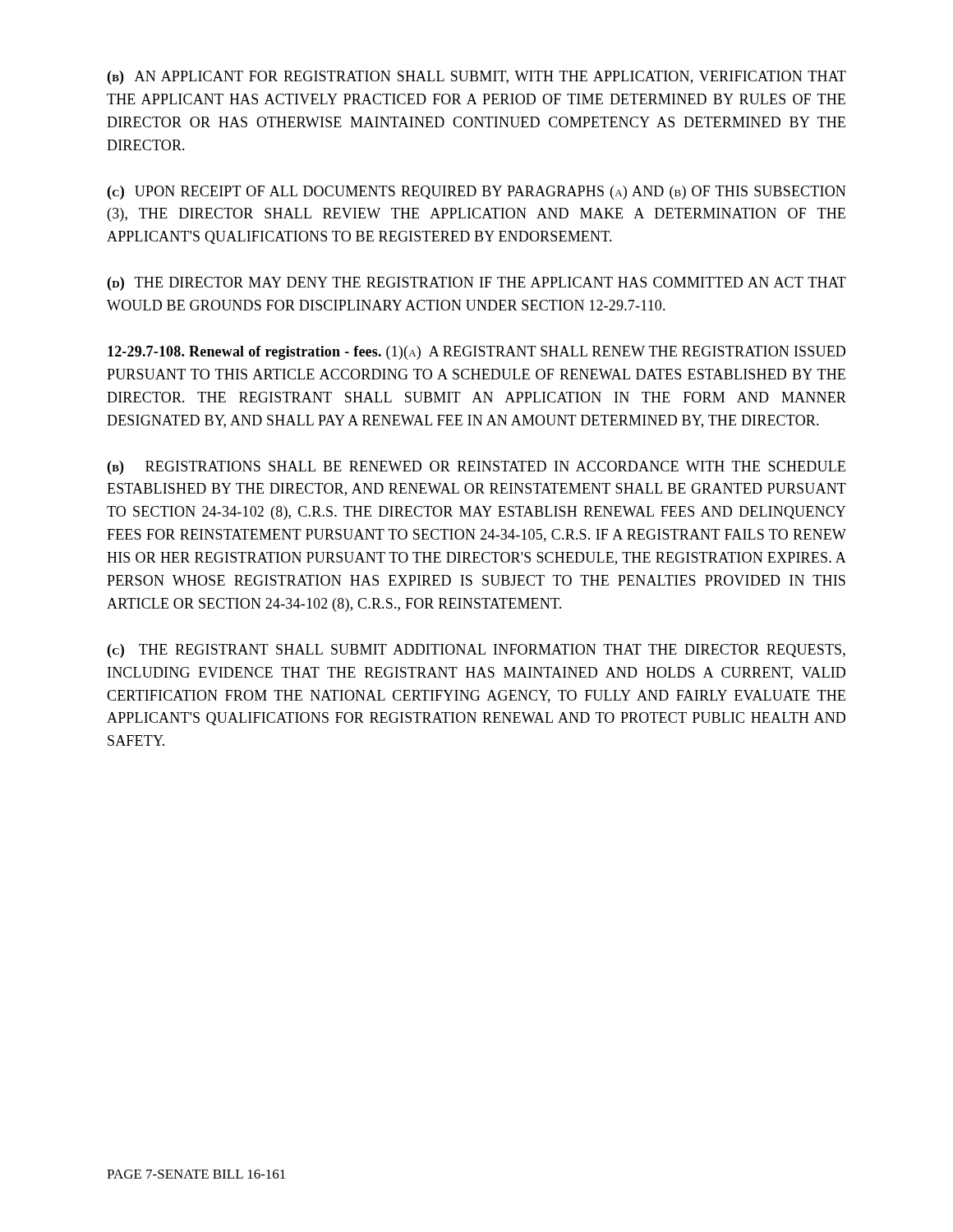
Task: Click the passage that begins "(b) REGISTRATIONS SHALL BE RENEWED OR"
Action: tap(476, 536)
